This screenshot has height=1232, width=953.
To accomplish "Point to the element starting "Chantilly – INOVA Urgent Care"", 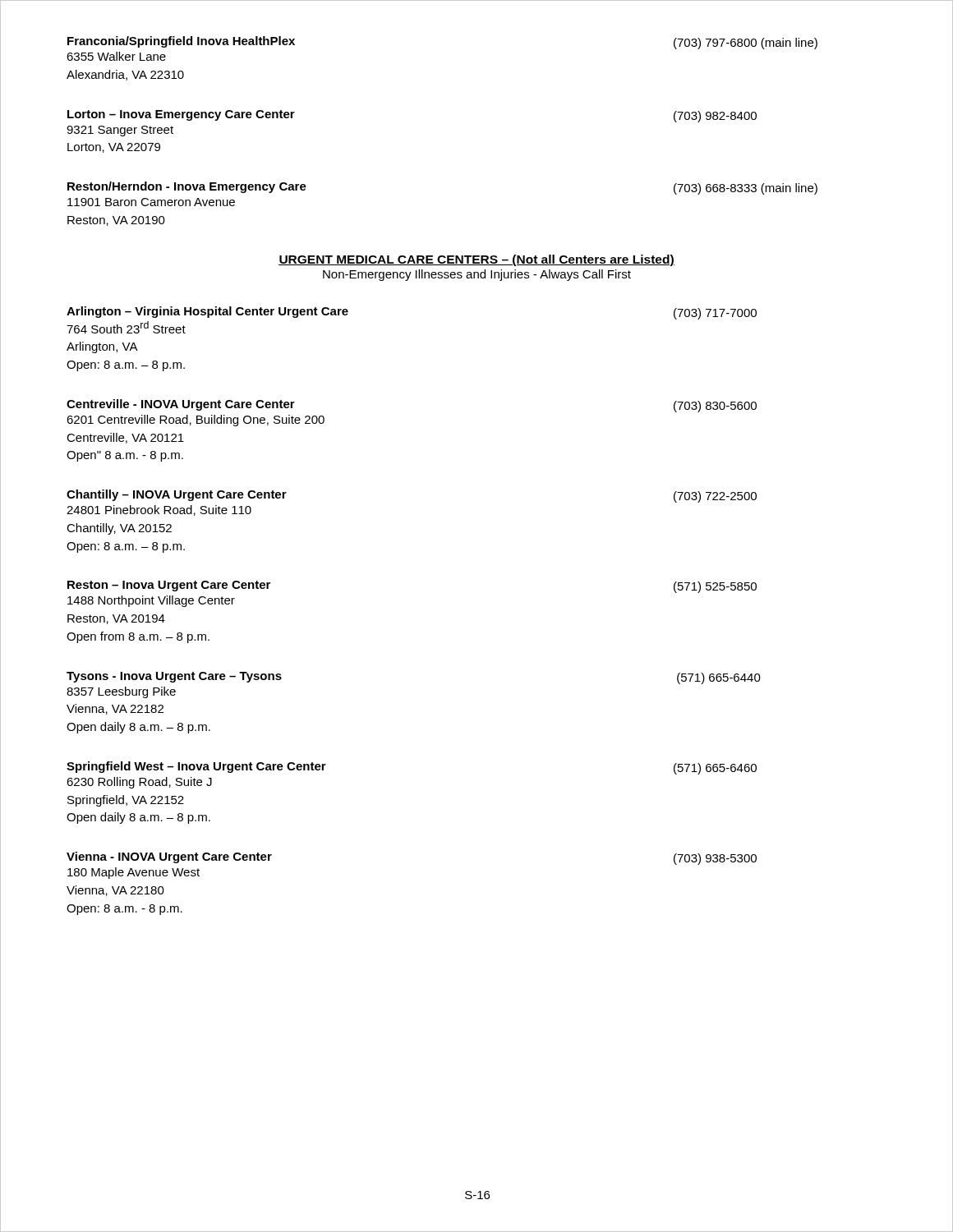I will (178, 497).
